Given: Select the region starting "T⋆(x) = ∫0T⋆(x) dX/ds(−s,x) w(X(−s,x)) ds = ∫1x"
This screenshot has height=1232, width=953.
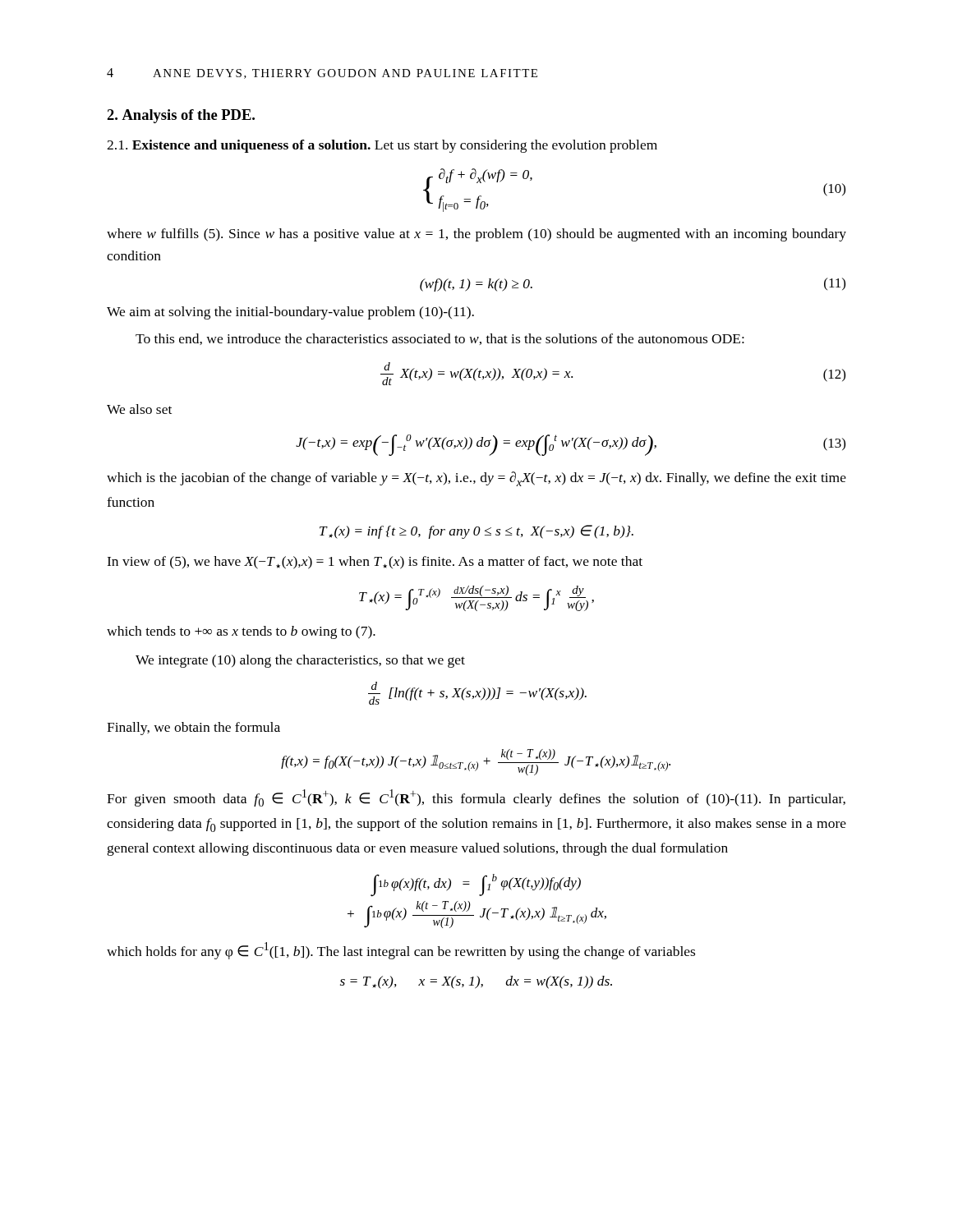Looking at the screenshot, I should [476, 598].
